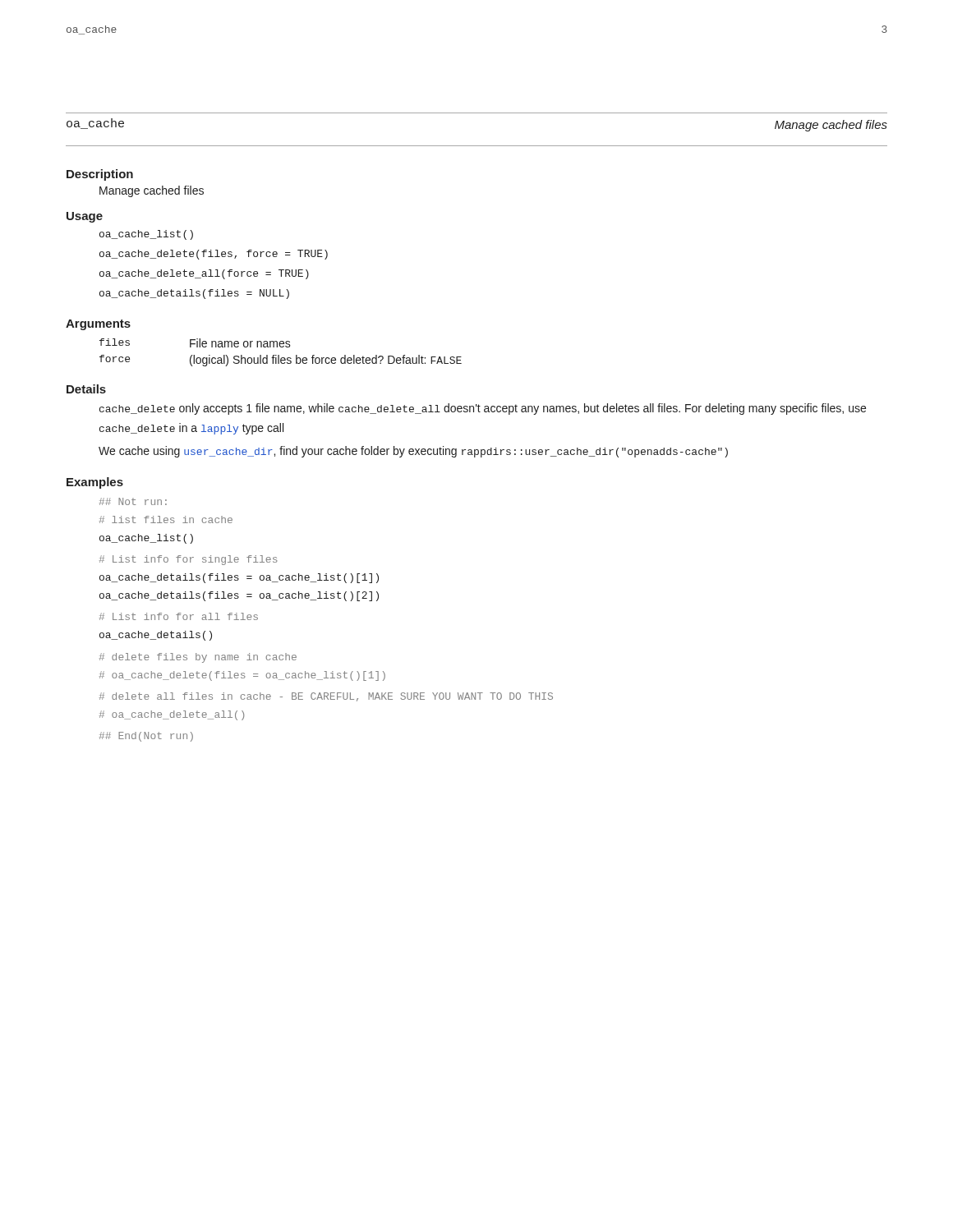
Task: Click the passage that begins "cache_delete only accepts 1 file"
Action: click(x=483, y=409)
